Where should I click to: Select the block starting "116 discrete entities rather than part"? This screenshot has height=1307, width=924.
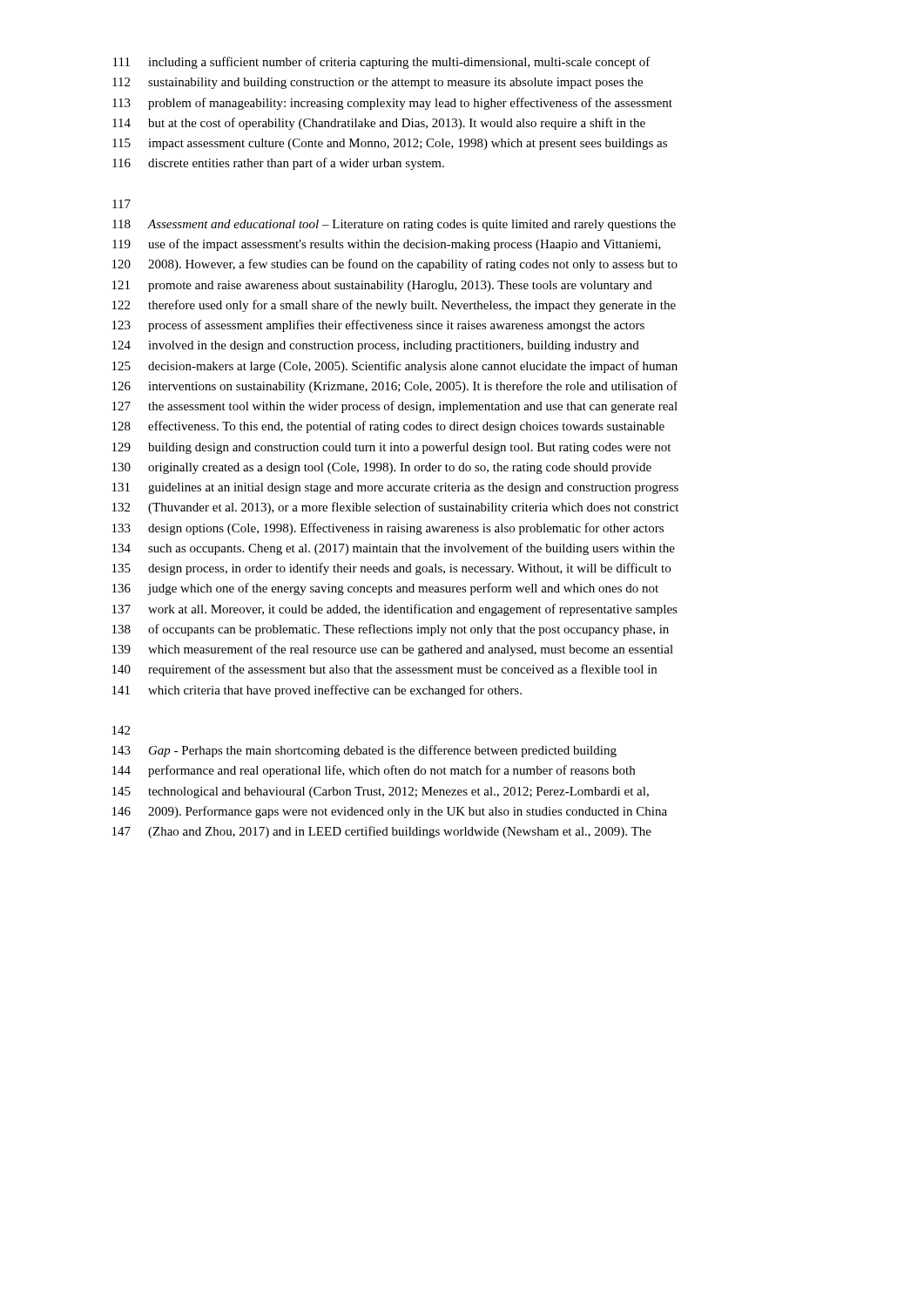pyautogui.click(x=278, y=164)
